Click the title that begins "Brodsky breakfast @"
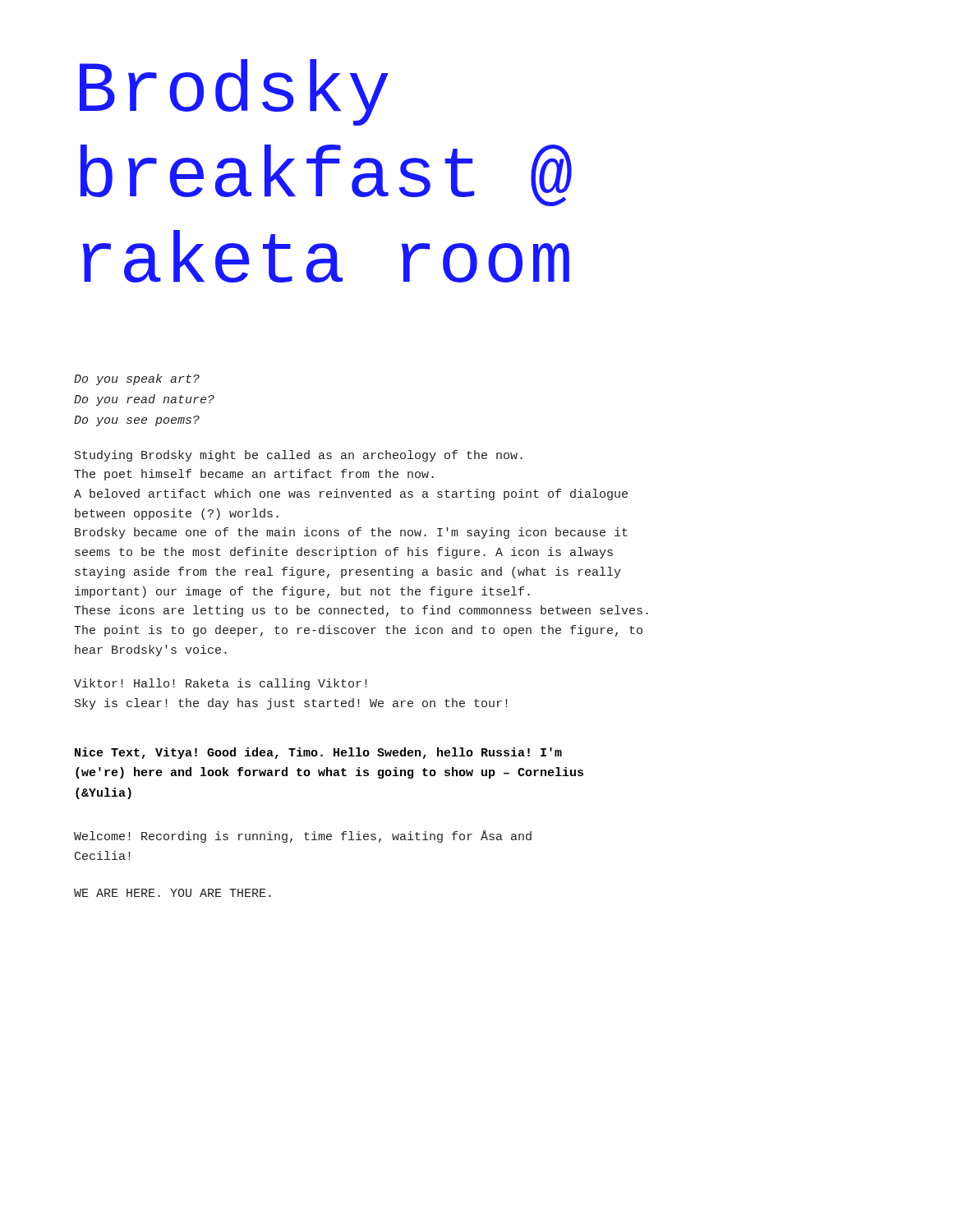953x1232 pixels. coord(324,177)
